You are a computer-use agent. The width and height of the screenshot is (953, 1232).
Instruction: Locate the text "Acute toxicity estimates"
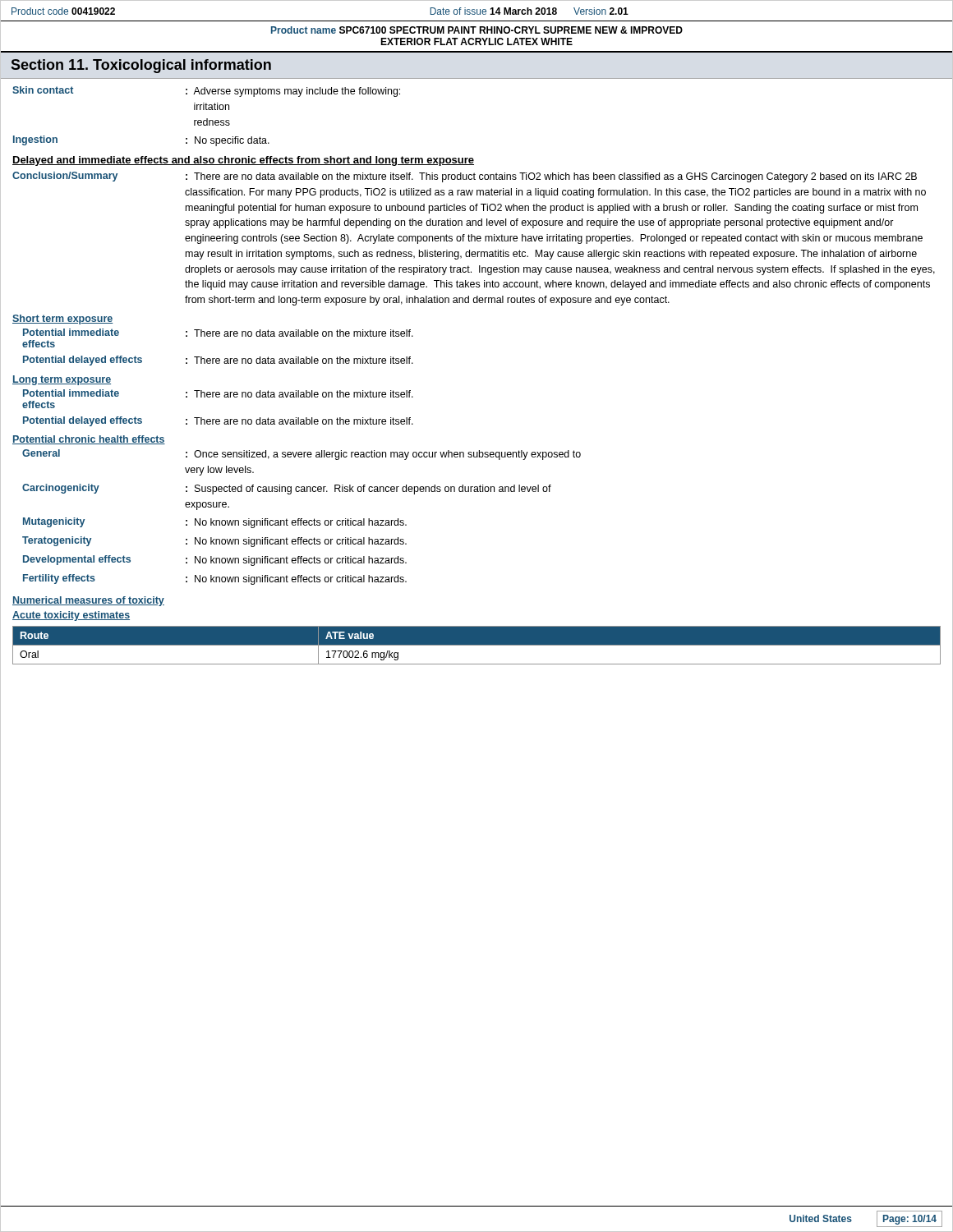71,615
